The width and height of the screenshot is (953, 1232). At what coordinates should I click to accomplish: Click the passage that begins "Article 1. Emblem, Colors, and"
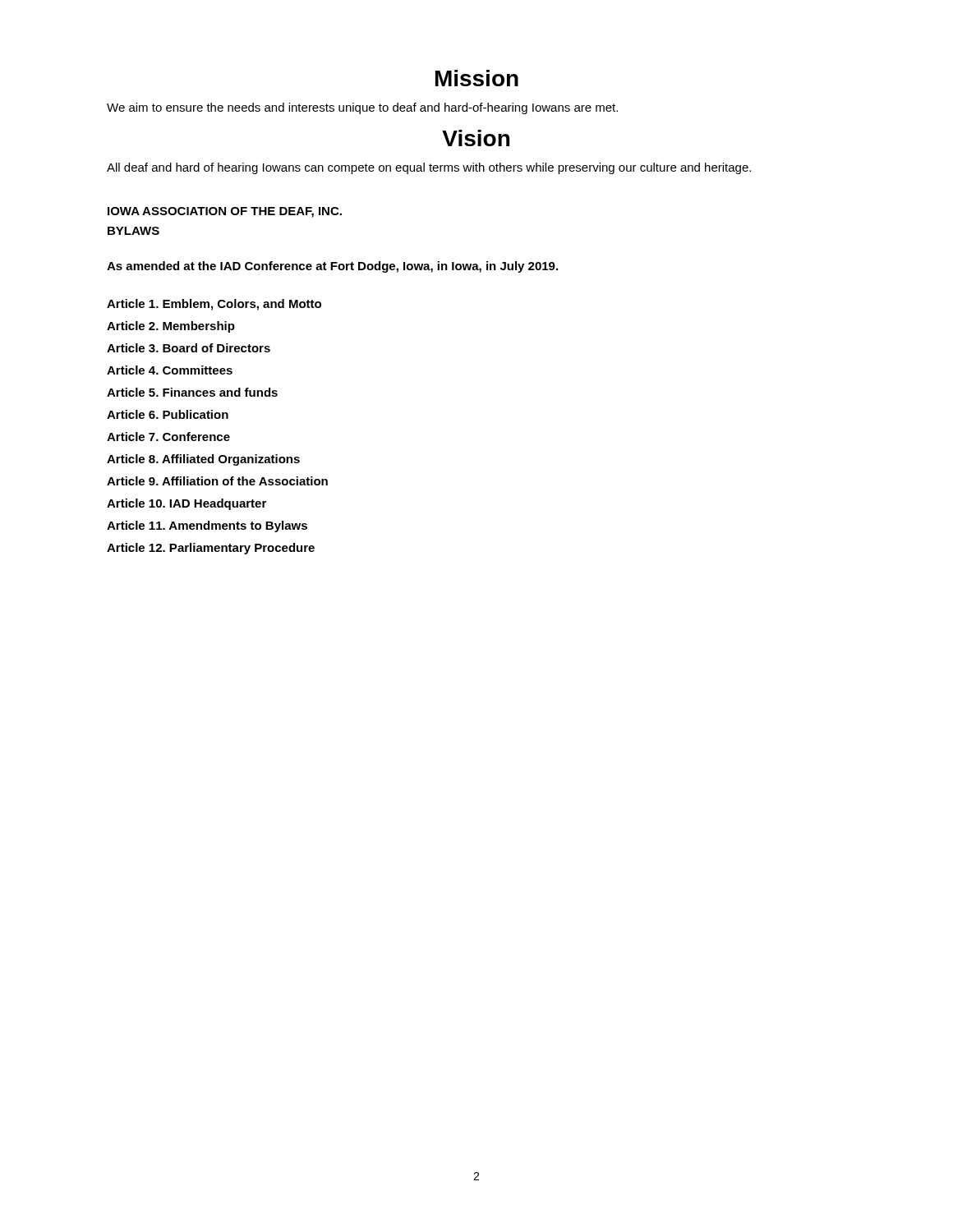pos(214,303)
